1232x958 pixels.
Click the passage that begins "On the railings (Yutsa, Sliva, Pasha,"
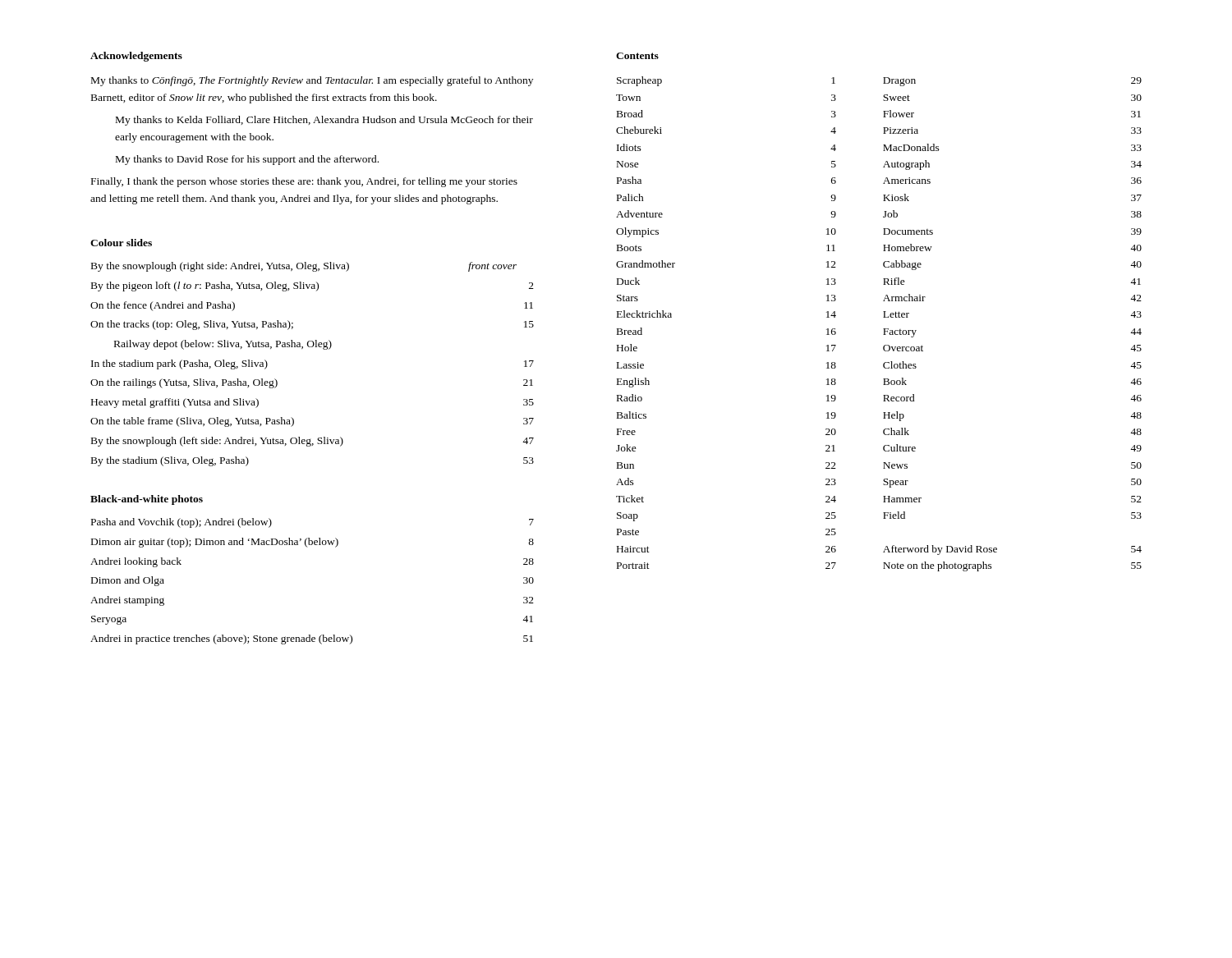click(x=174, y=383)
